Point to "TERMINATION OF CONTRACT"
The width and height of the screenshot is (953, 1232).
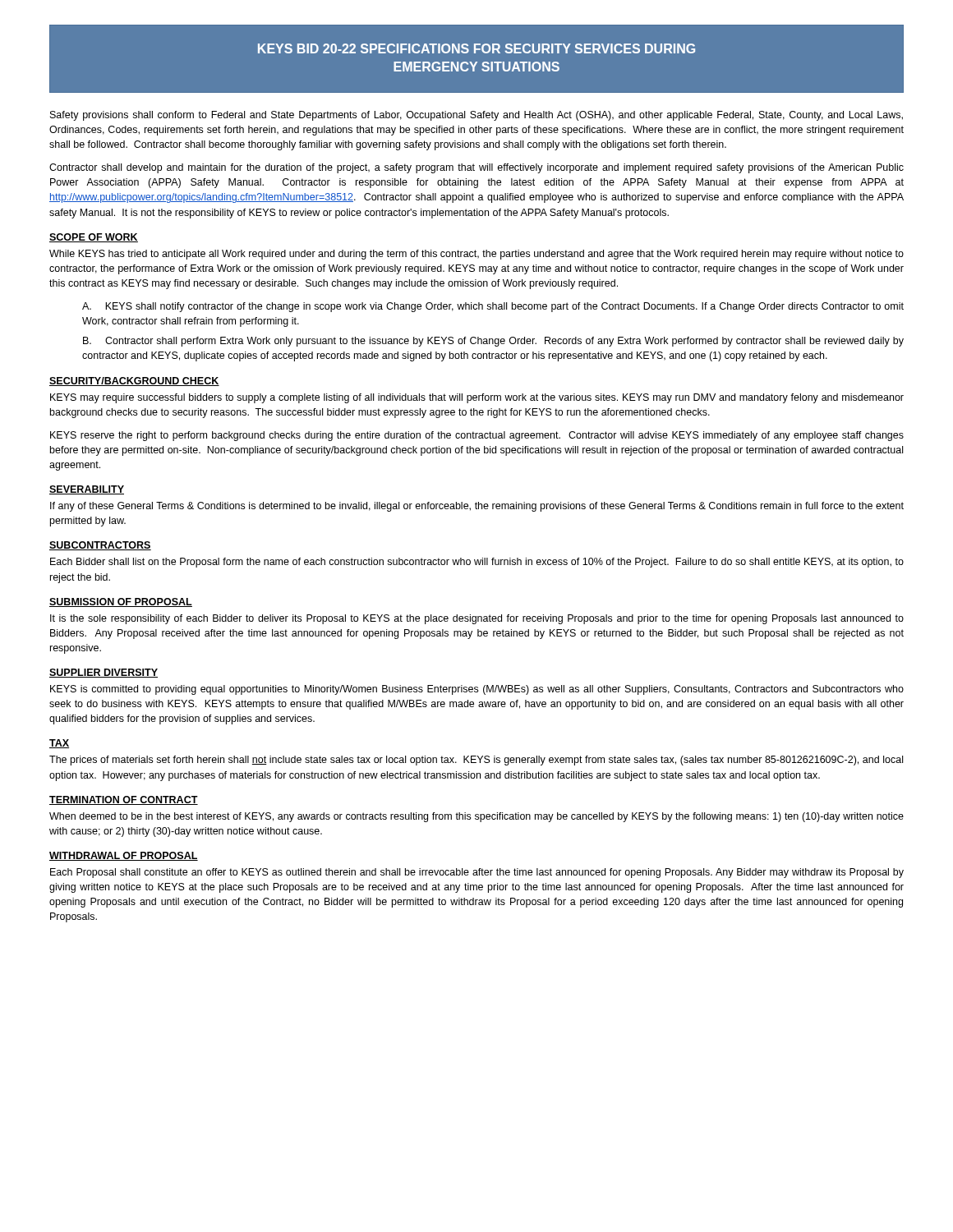[123, 800]
